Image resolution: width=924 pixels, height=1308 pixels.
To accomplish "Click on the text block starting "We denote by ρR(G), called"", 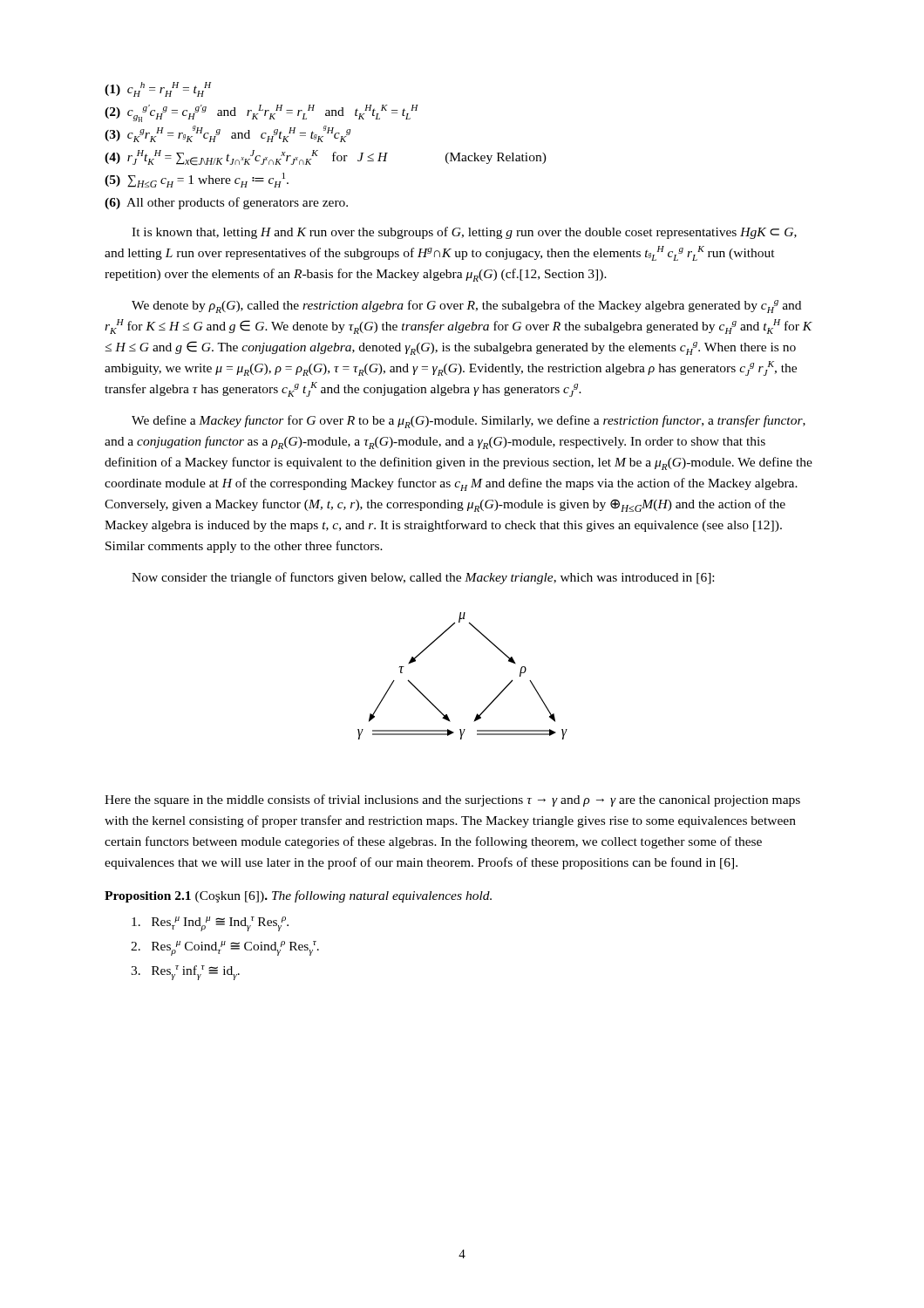I will click(x=458, y=347).
